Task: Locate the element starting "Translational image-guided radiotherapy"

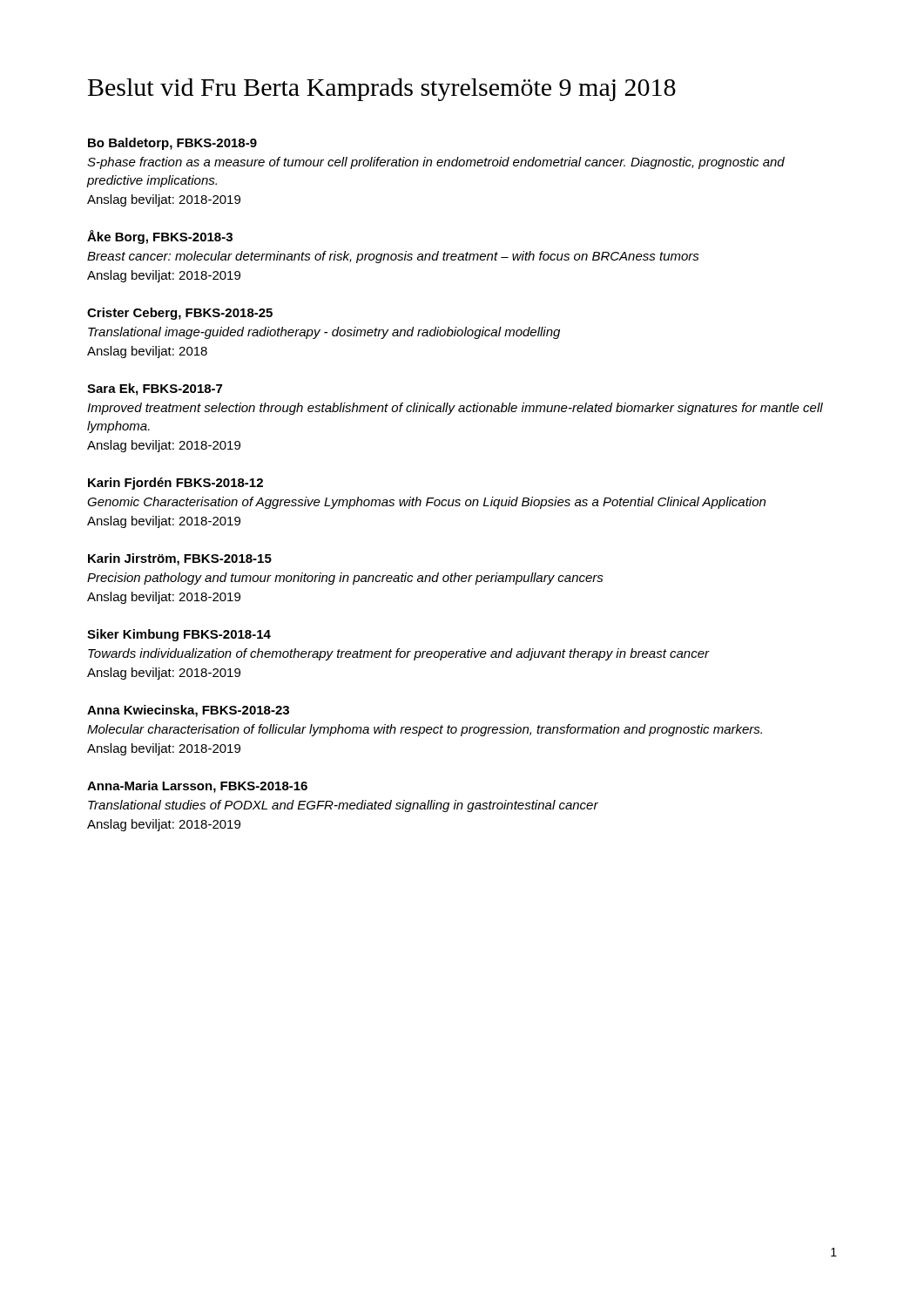Action: (x=462, y=340)
